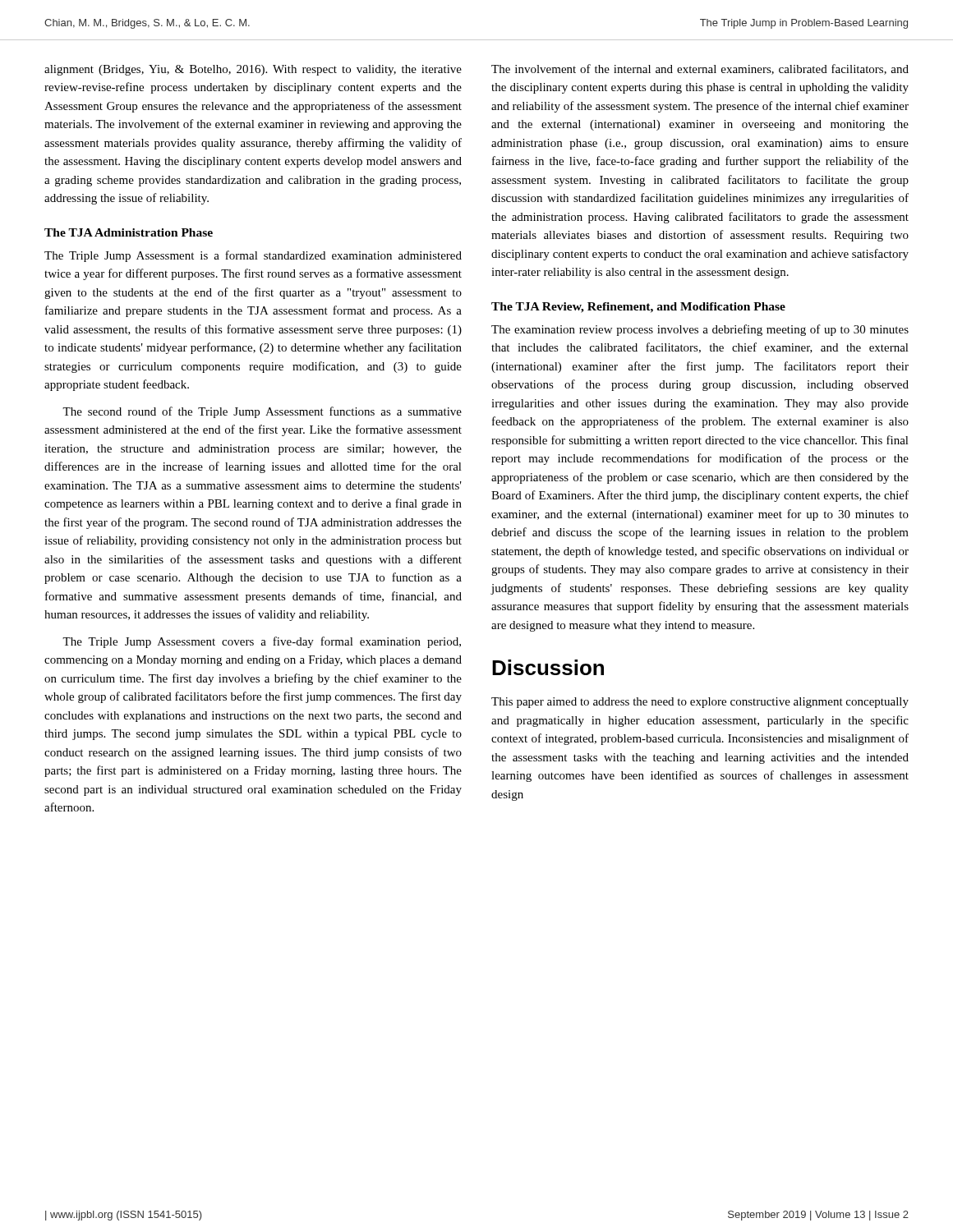This screenshot has width=953, height=1232.
Task: Select the element starting "The involvement of the internal and"
Action: [x=700, y=170]
